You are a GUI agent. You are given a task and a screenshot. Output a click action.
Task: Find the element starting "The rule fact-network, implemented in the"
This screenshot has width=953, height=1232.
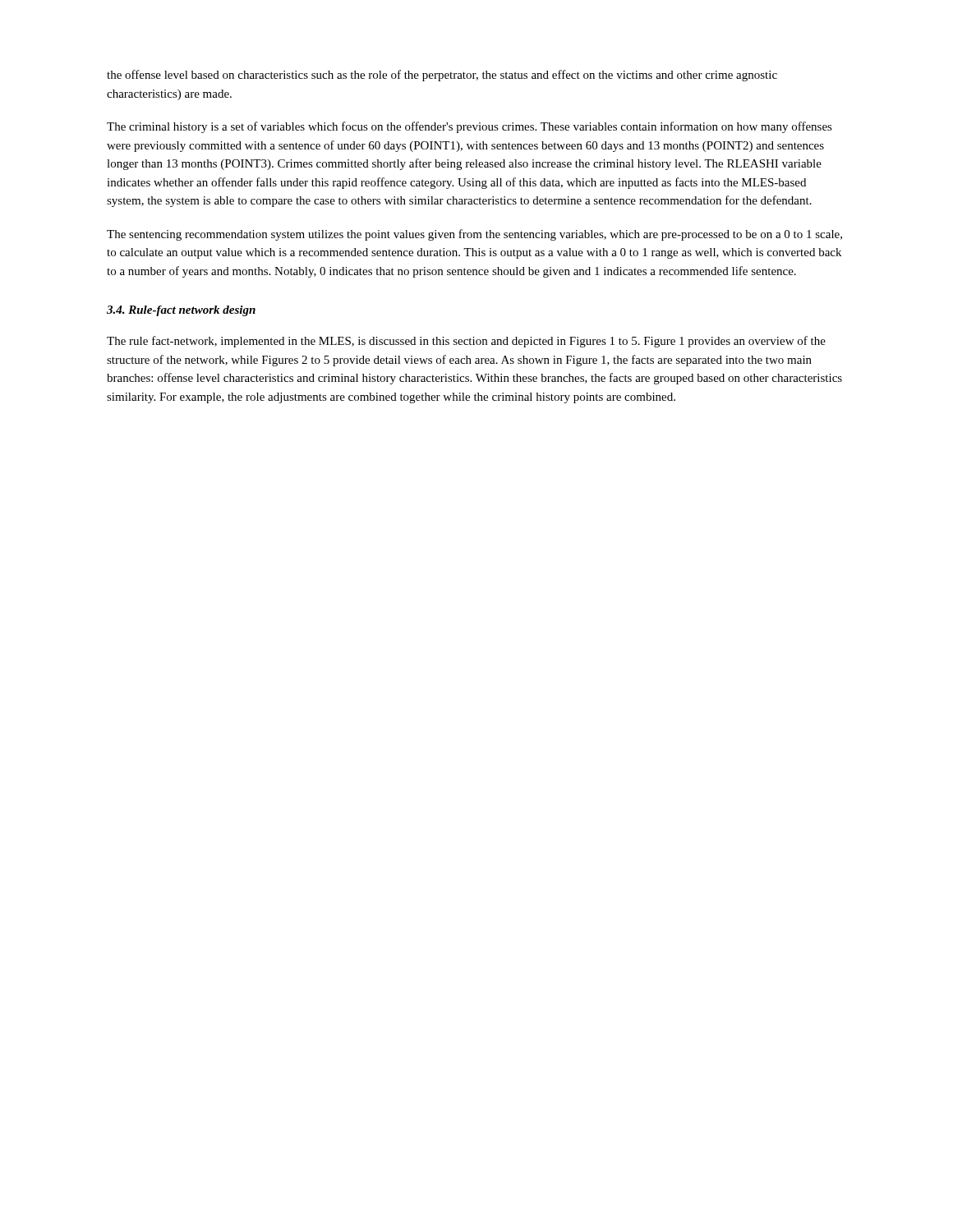click(x=474, y=369)
